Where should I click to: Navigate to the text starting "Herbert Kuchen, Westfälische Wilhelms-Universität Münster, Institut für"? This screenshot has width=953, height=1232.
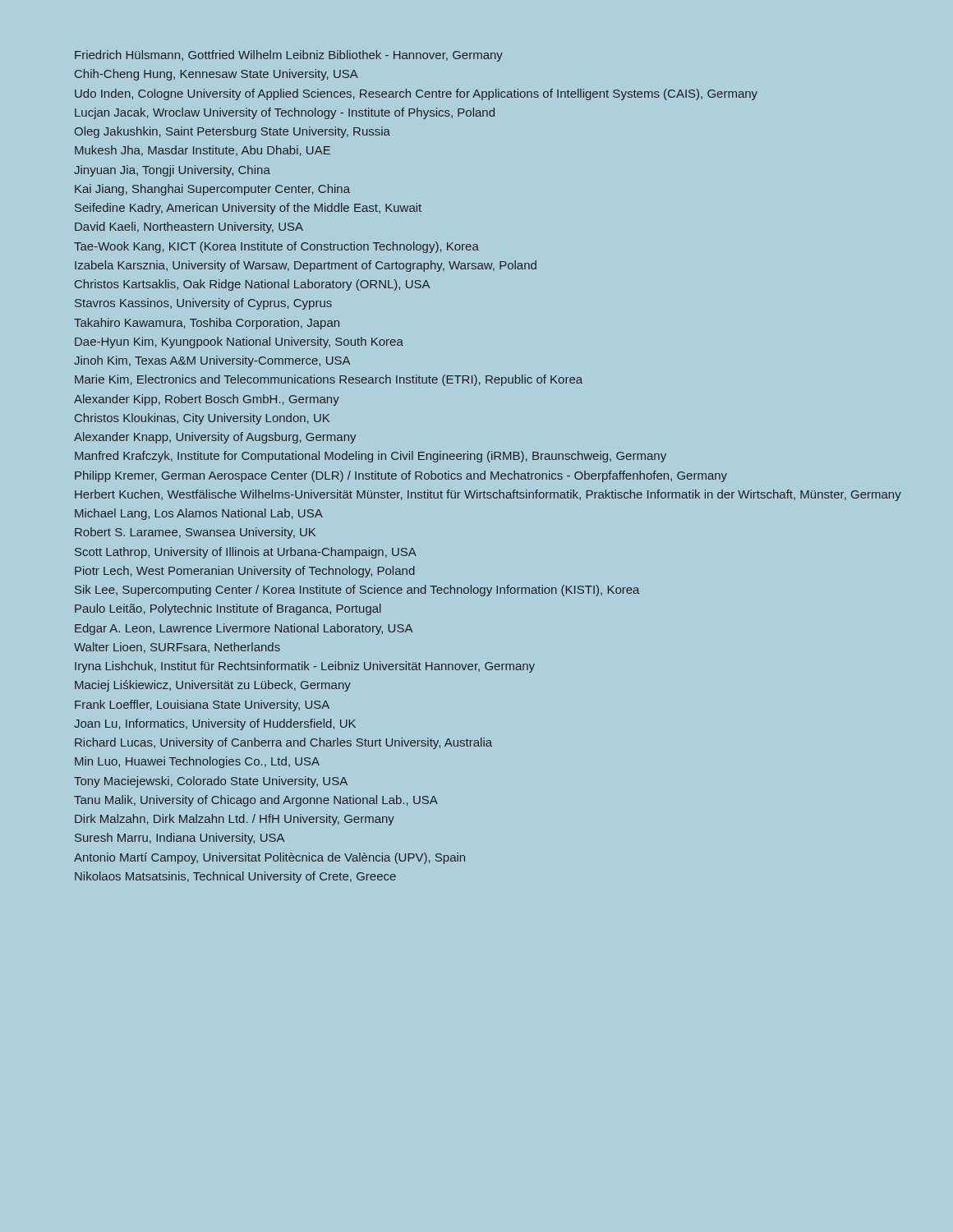point(487,494)
